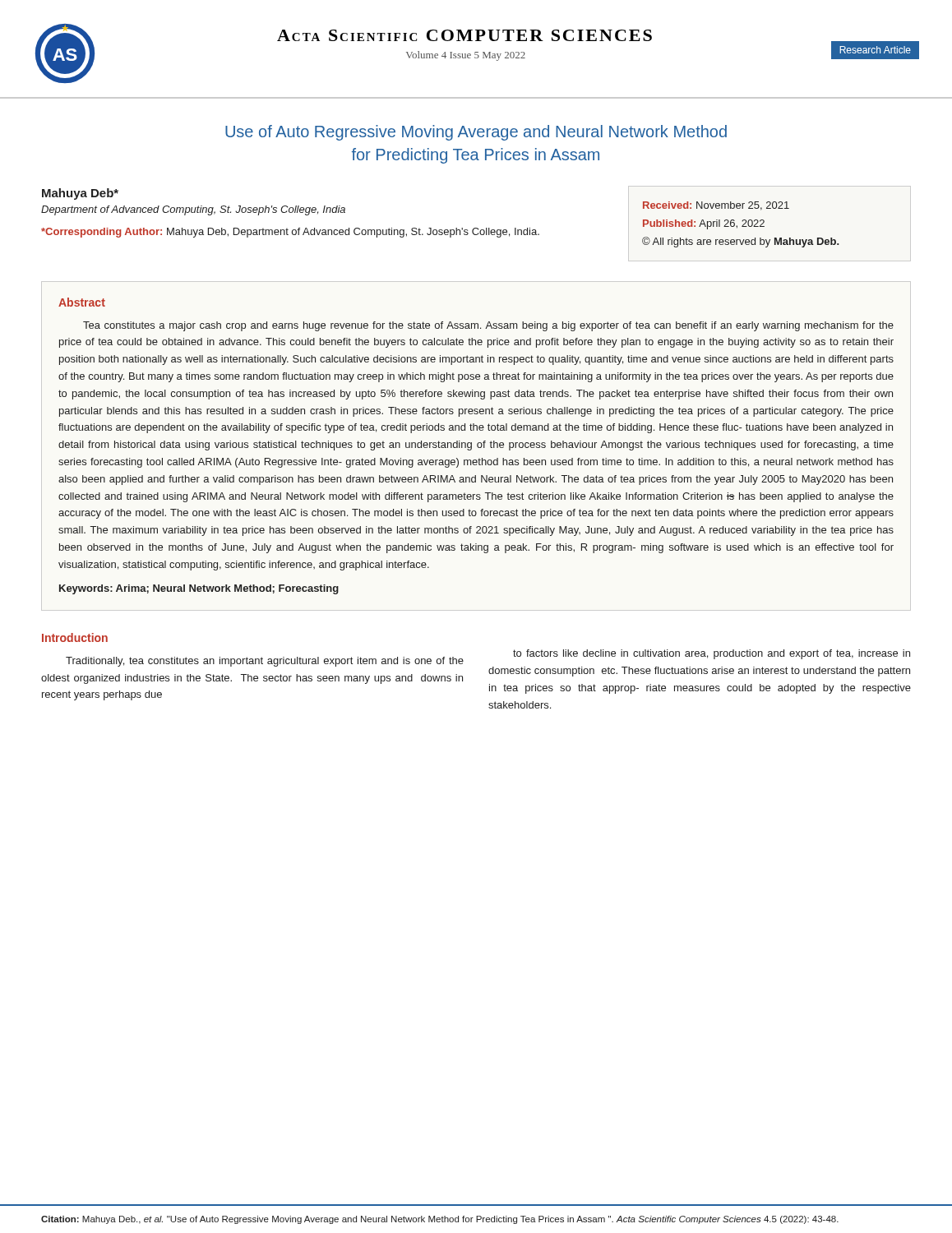Select the block starting "Use of Auto Regressive Moving"
The image size is (952, 1233).
click(476, 143)
